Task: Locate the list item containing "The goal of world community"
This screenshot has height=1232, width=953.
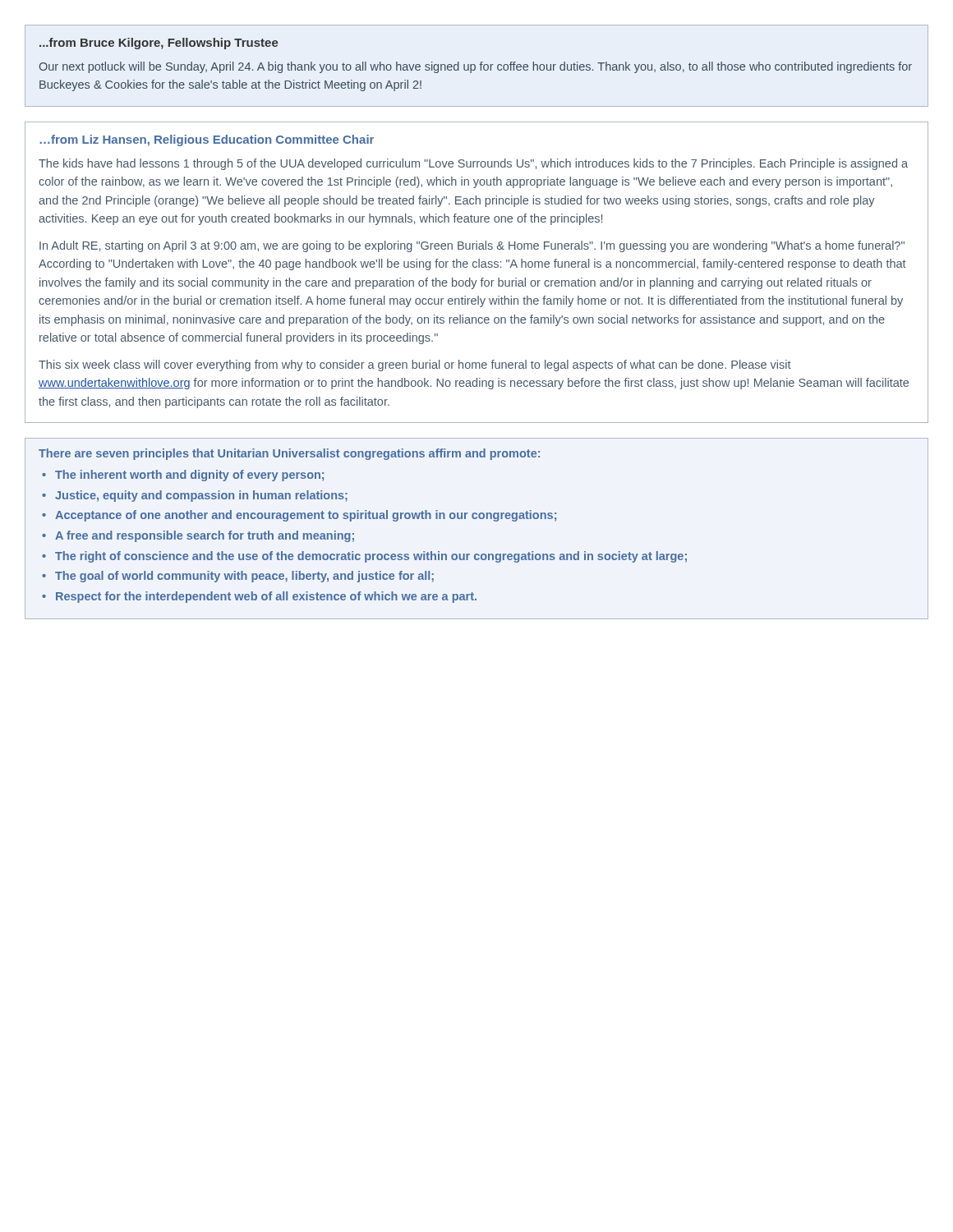Action: click(245, 576)
